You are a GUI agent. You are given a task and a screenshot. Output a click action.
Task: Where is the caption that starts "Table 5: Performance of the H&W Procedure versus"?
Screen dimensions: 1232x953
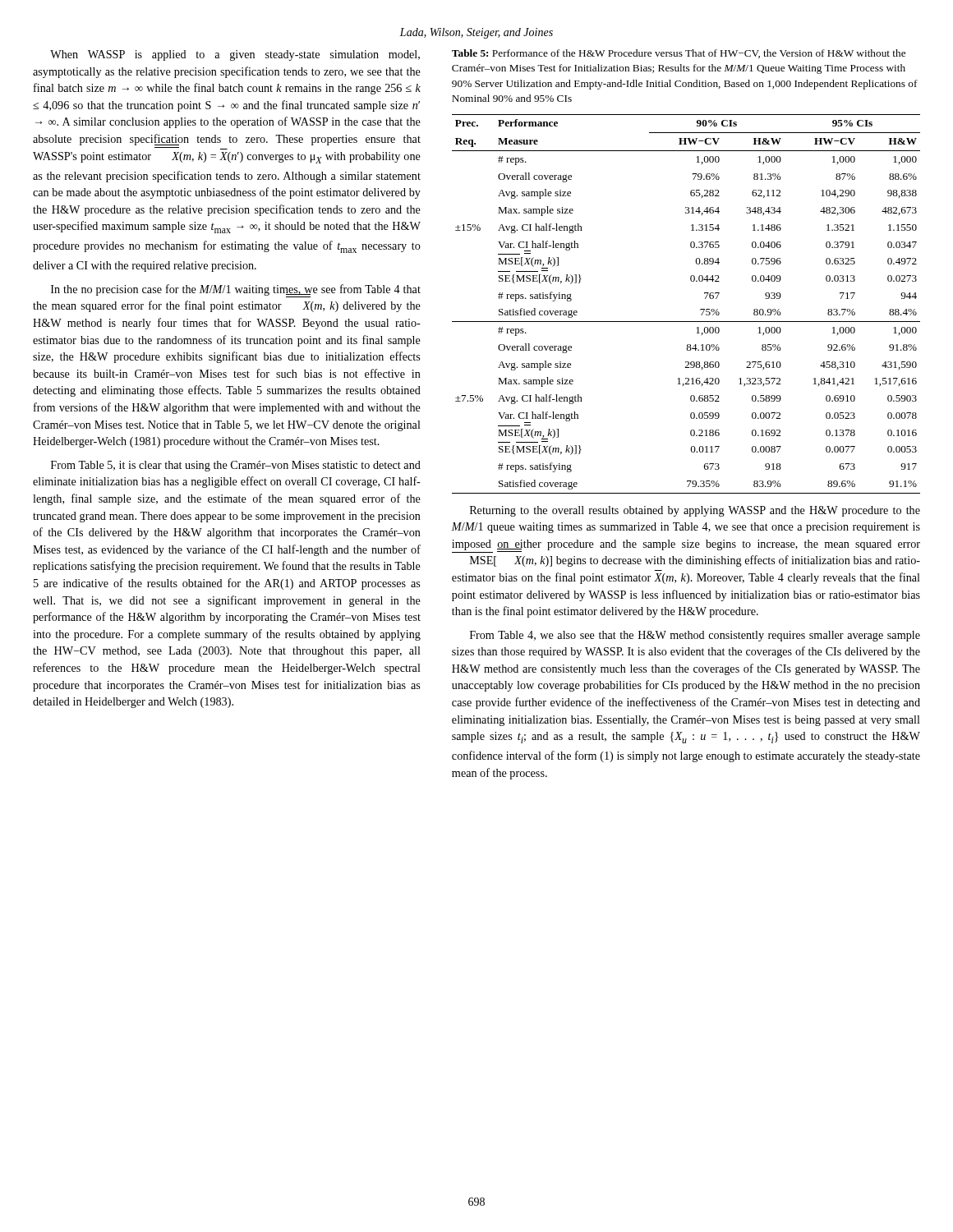coord(684,76)
